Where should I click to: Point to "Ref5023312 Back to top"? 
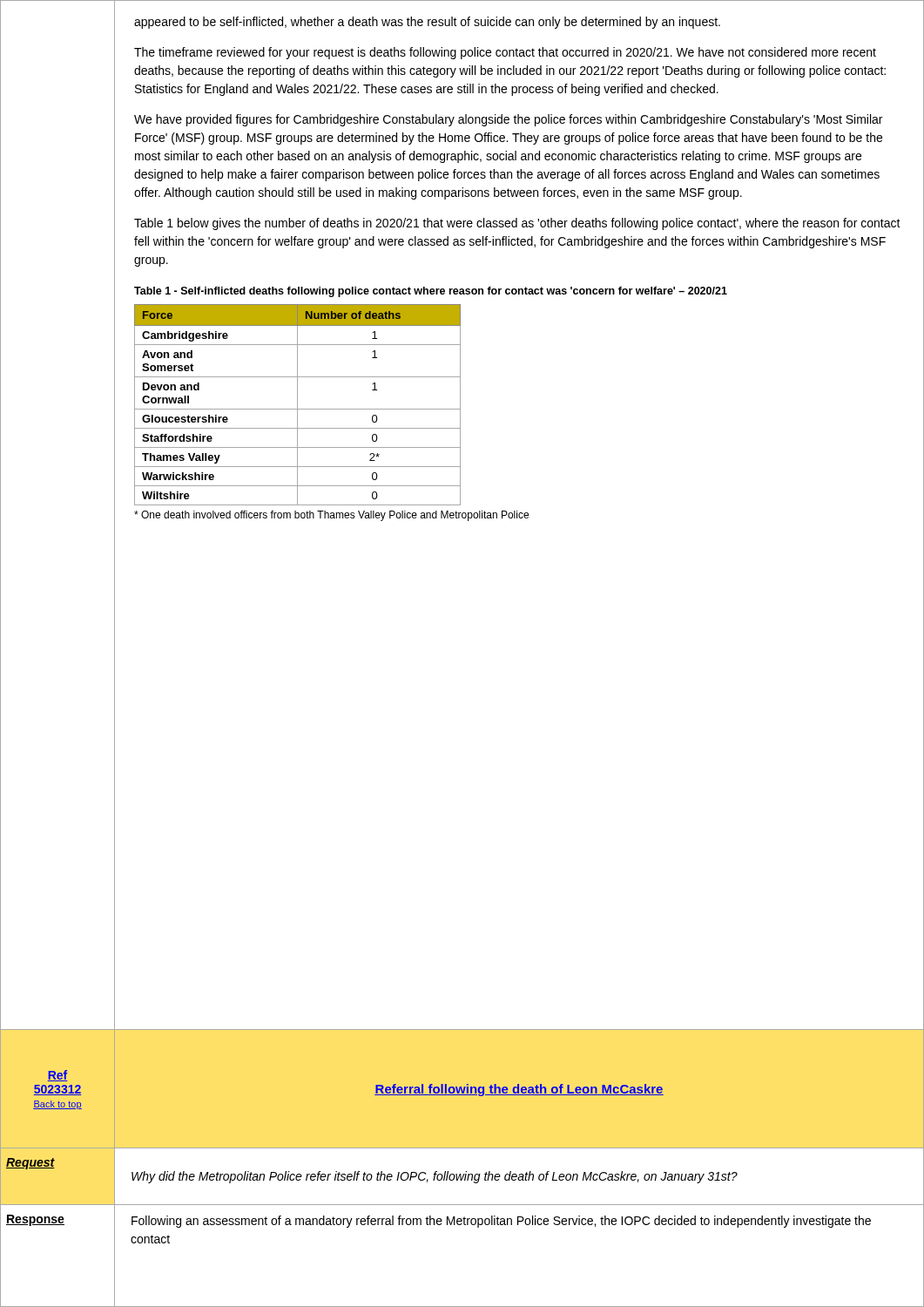[57, 1088]
